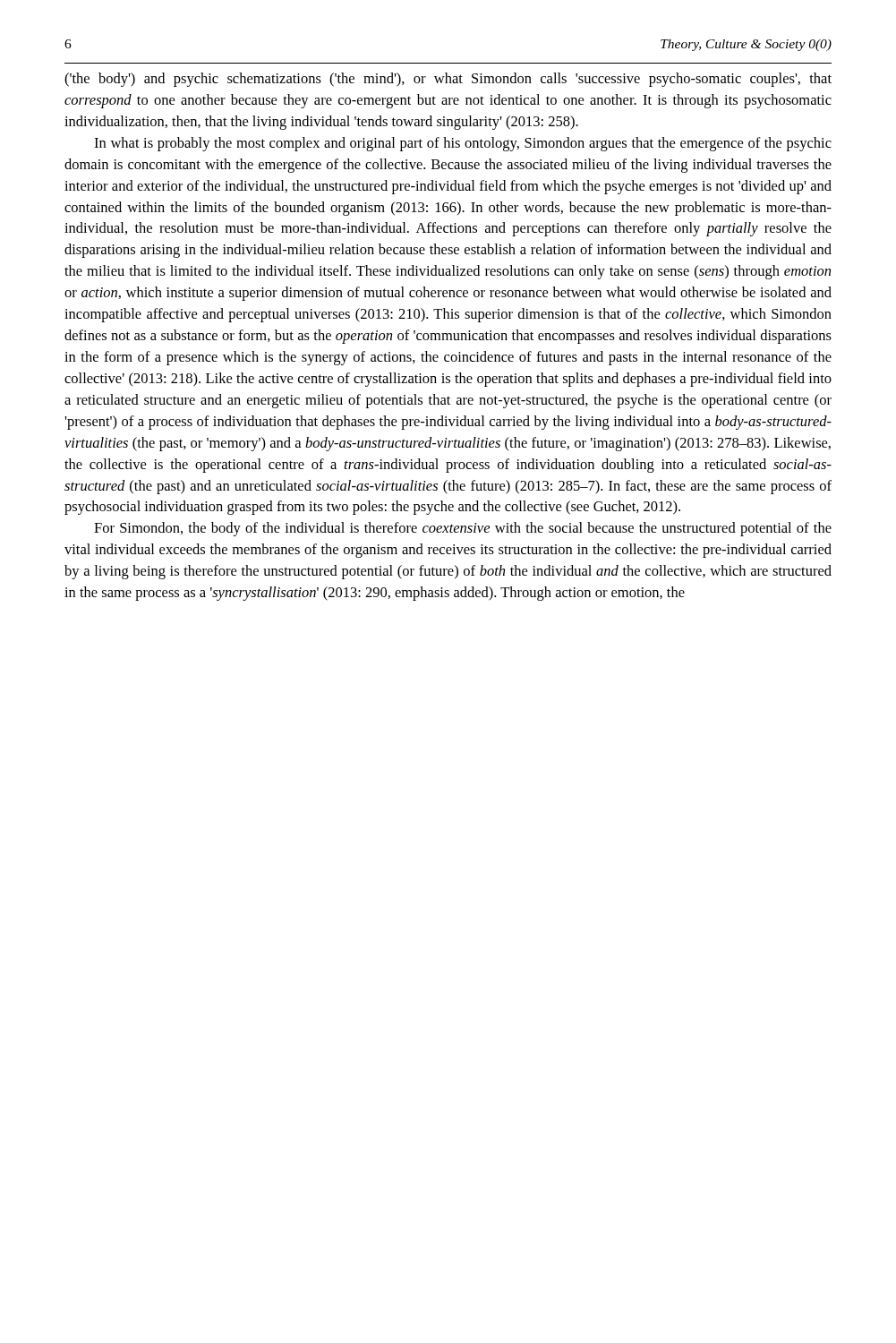Locate the block of text that opens with "For Simondon, the body of the"
The width and height of the screenshot is (896, 1343).
448,561
